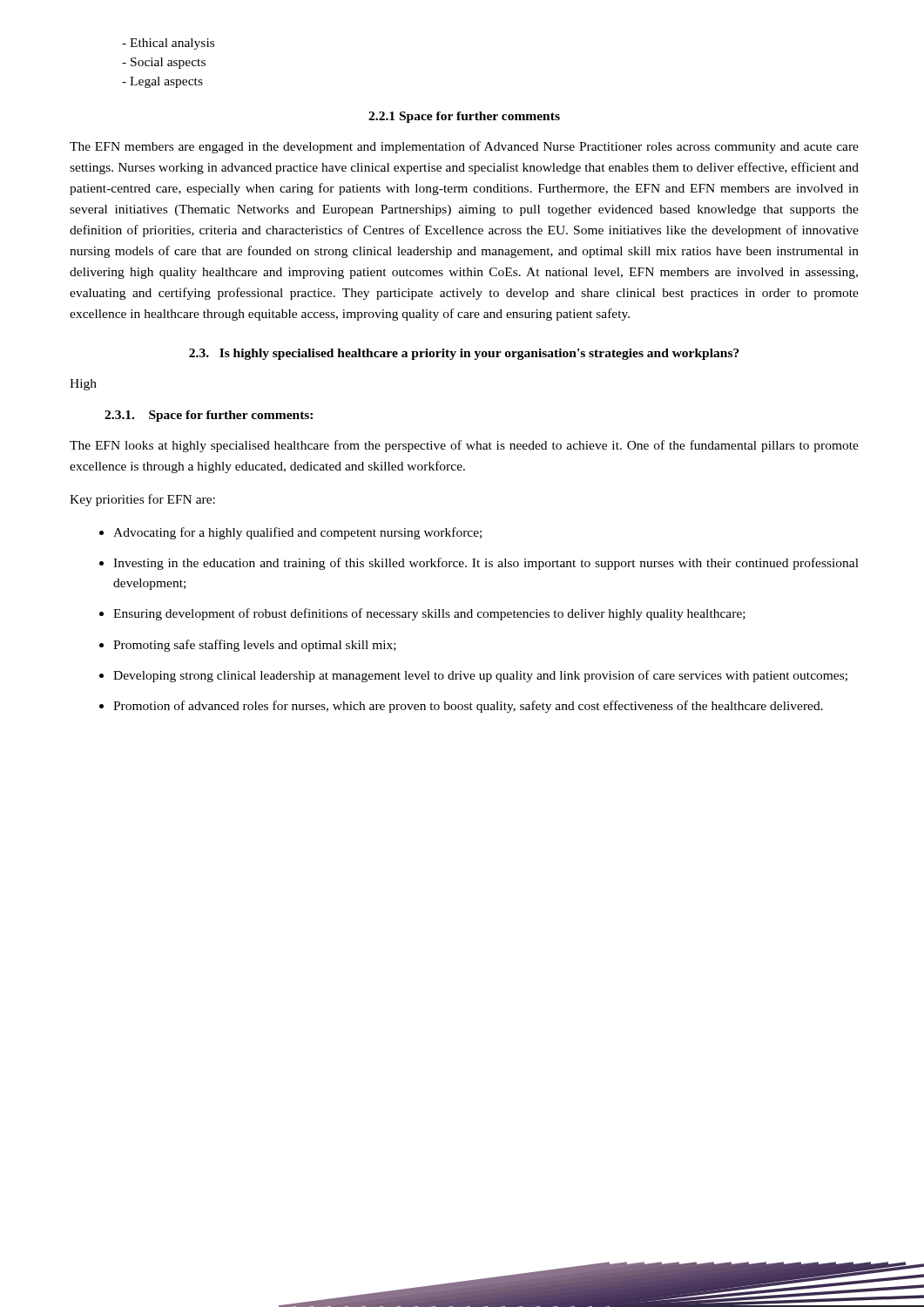Select the list item with the text "Ensuring development of"
Screen dimensions: 1307x924
pyautogui.click(x=430, y=613)
